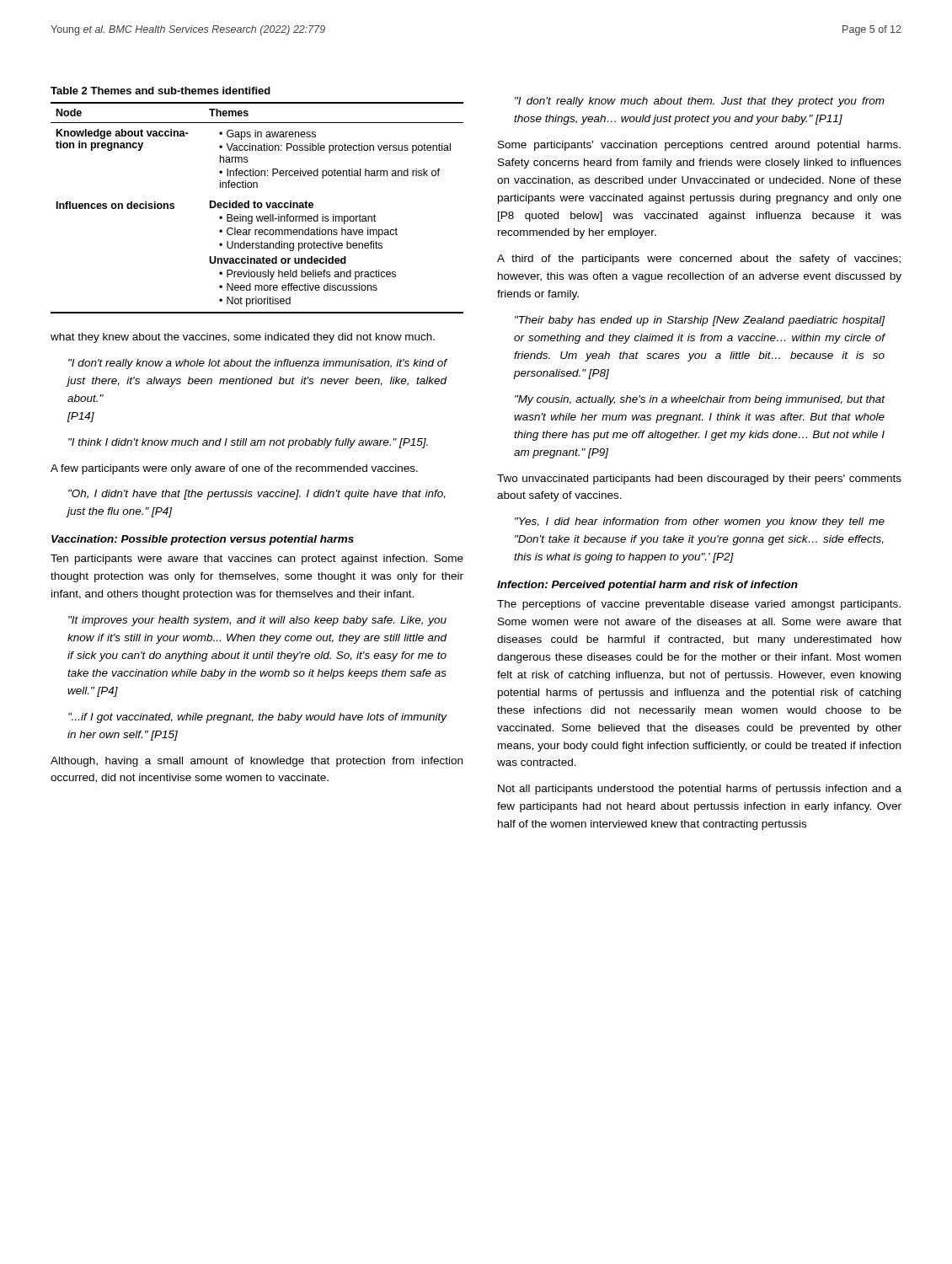Select the text block with the text ""I think I"
The width and height of the screenshot is (952, 1264).
[248, 442]
